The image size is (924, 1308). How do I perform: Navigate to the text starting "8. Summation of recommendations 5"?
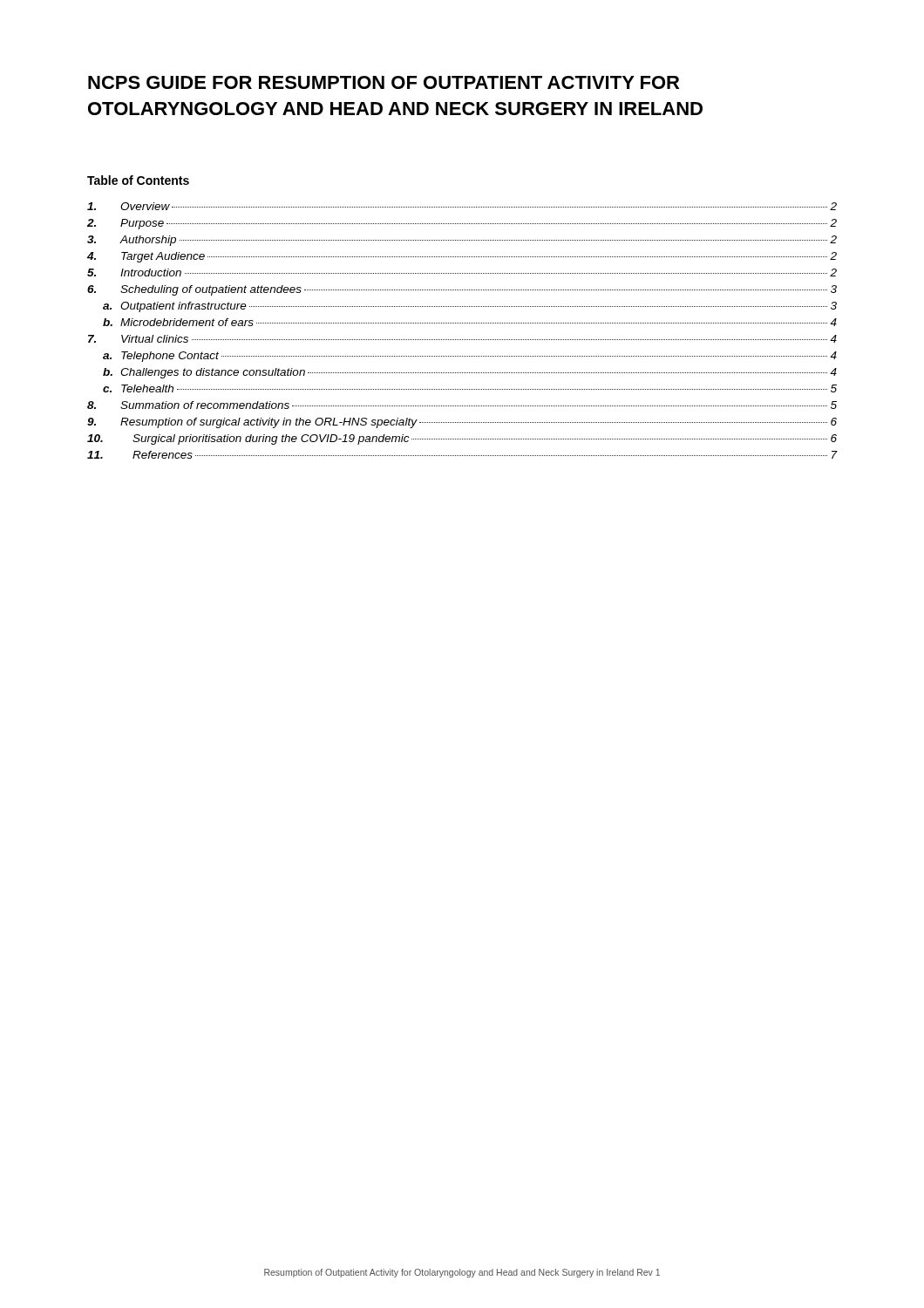tap(462, 405)
